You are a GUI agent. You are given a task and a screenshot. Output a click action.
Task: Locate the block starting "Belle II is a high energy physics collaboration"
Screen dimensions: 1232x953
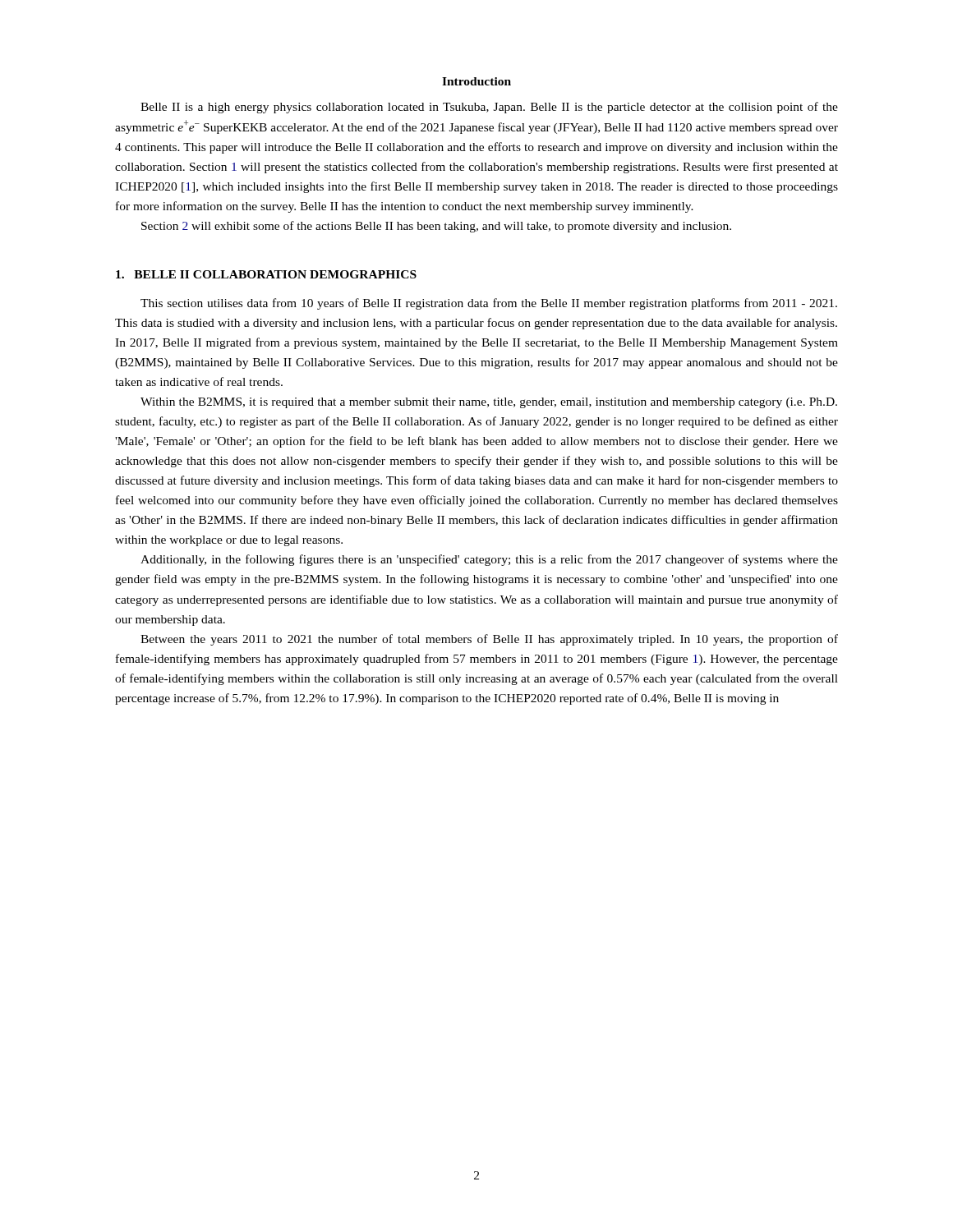(476, 166)
